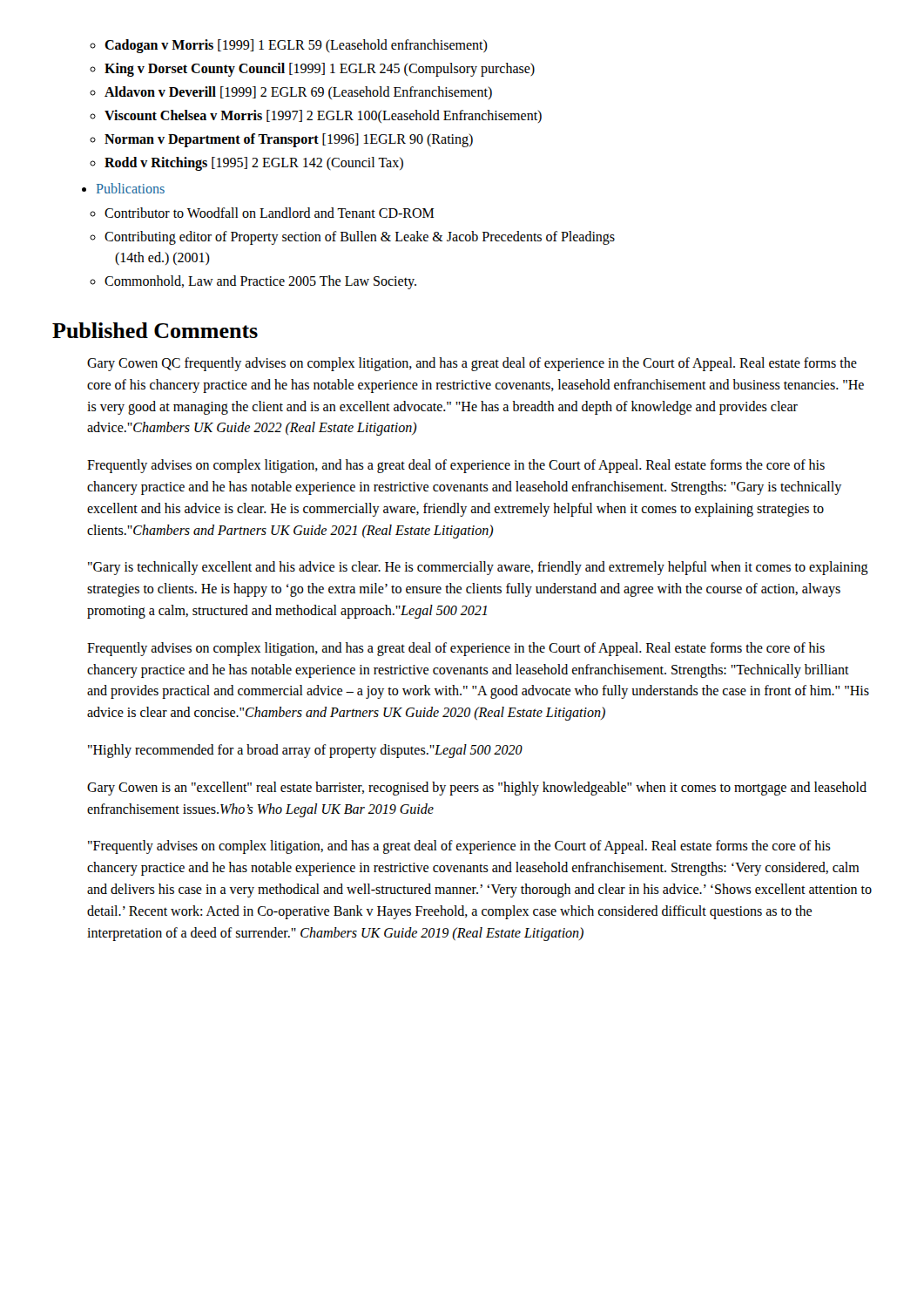Find the block on this page that starts "Viscount Chelsea v Morris [1997]"
This screenshot has height=1307, width=924.
(x=488, y=116)
